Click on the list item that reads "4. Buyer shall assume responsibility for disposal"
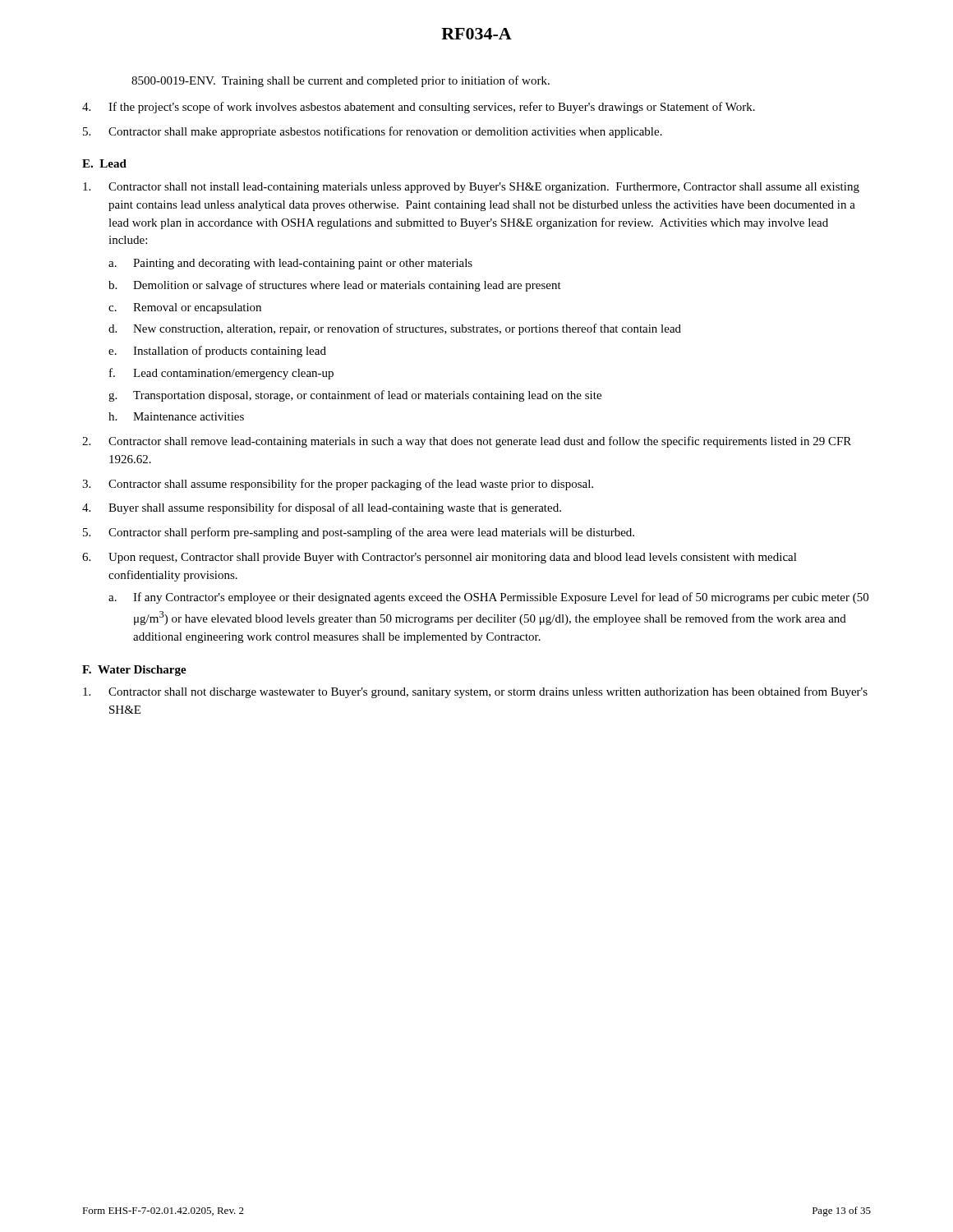This screenshot has width=953, height=1232. [x=322, y=509]
